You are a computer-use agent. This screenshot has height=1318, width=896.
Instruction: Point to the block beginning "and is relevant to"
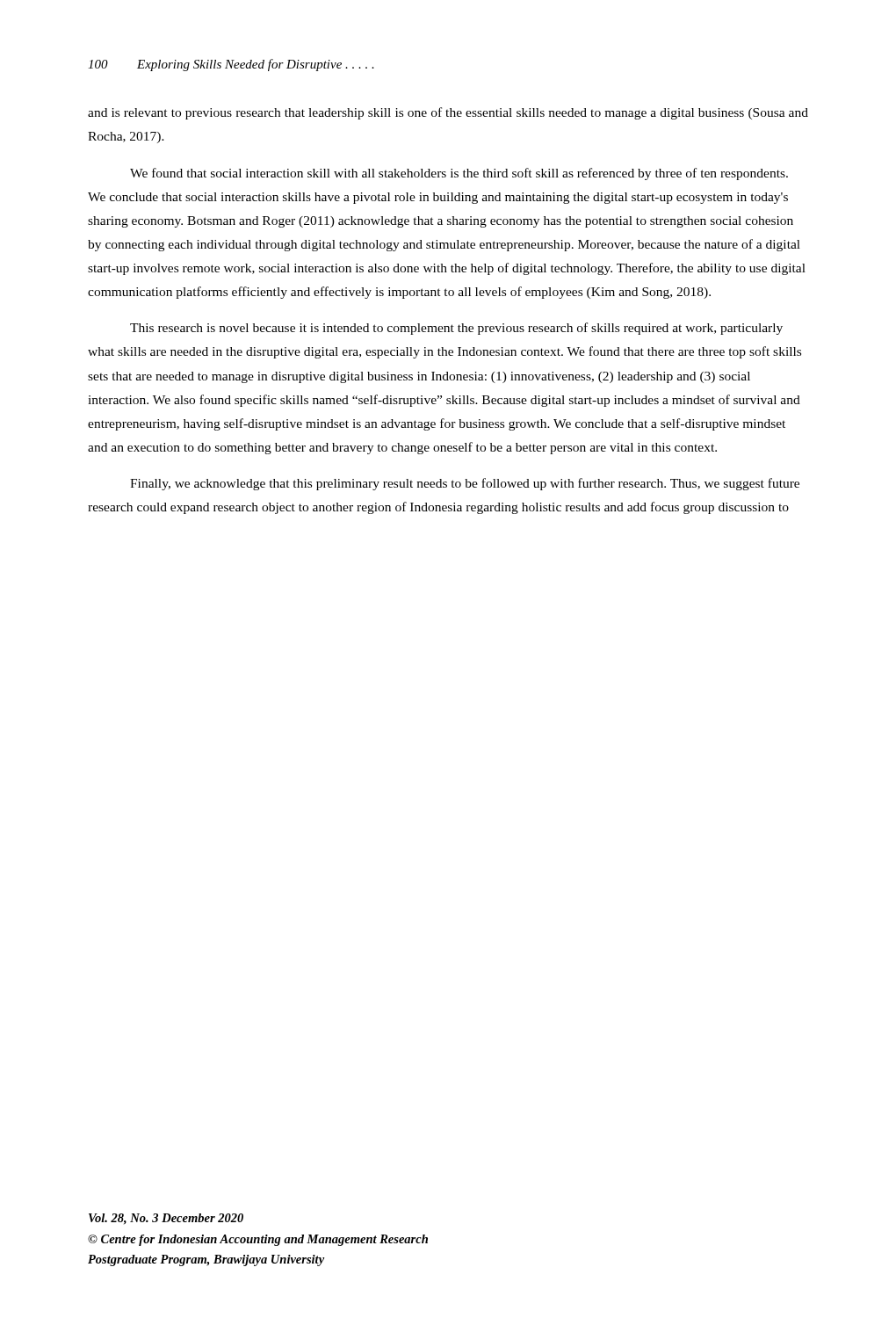pyautogui.click(x=448, y=124)
